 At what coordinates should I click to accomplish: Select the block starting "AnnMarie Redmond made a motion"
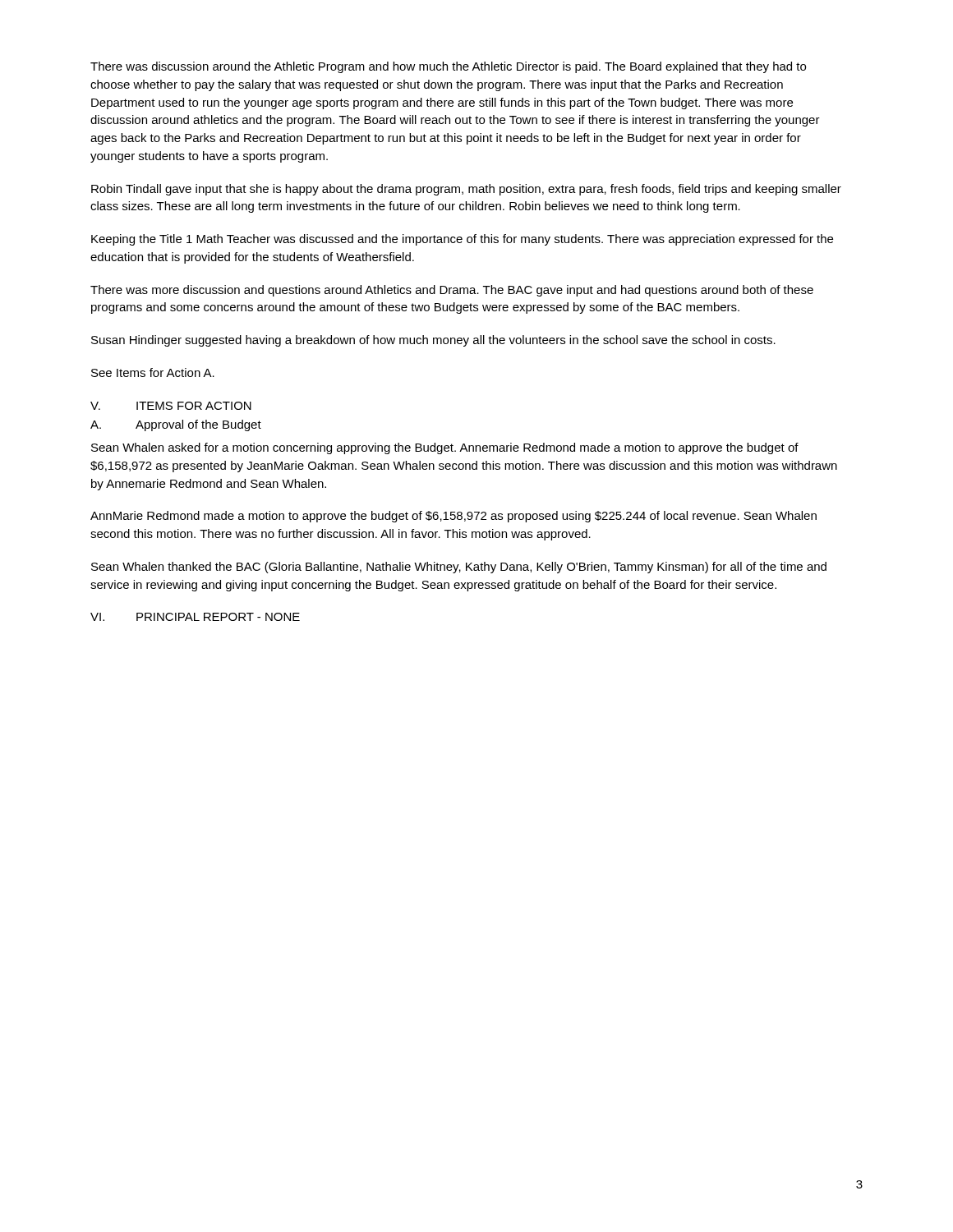[x=454, y=525]
